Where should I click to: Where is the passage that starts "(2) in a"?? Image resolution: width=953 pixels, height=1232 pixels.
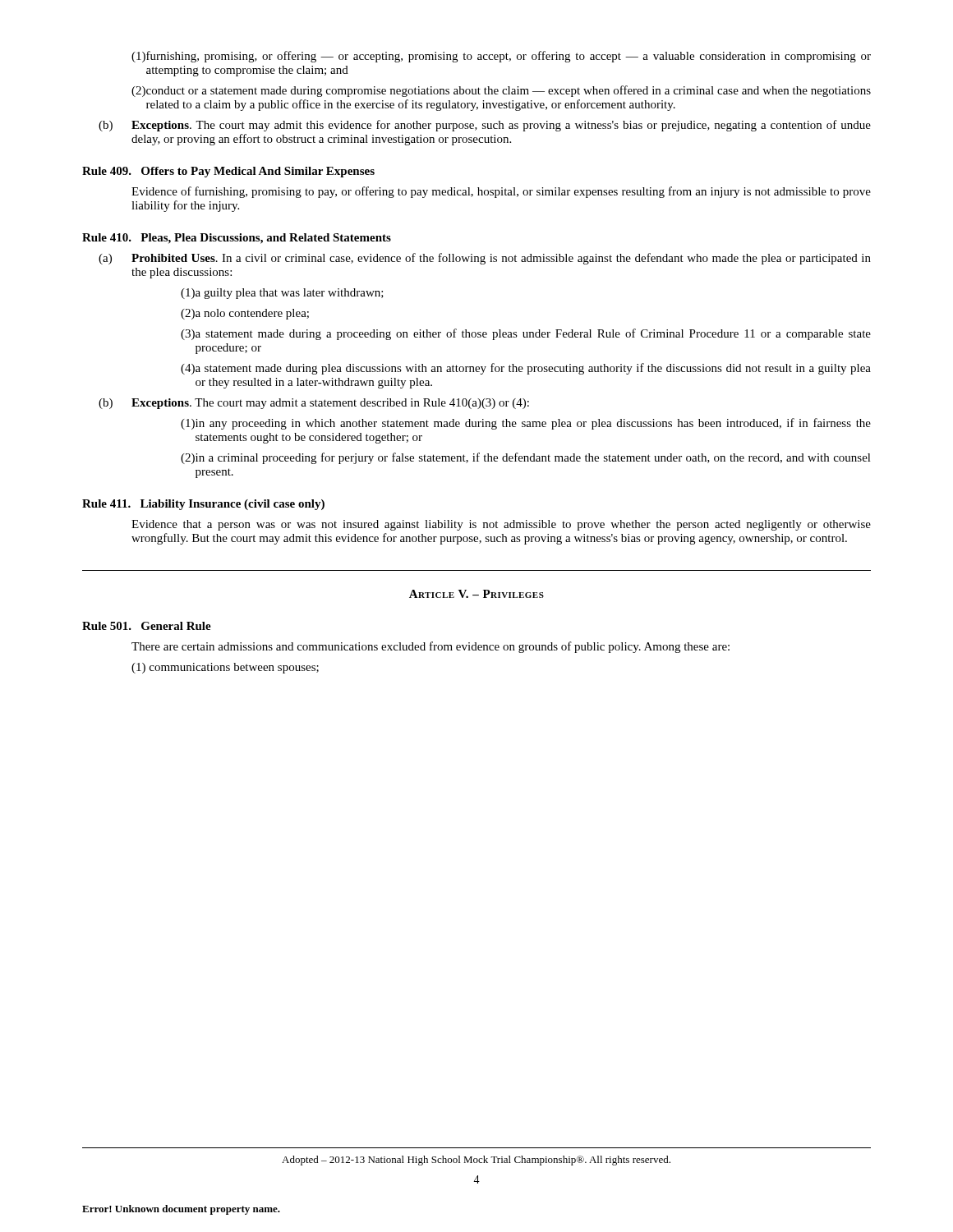[x=476, y=465]
